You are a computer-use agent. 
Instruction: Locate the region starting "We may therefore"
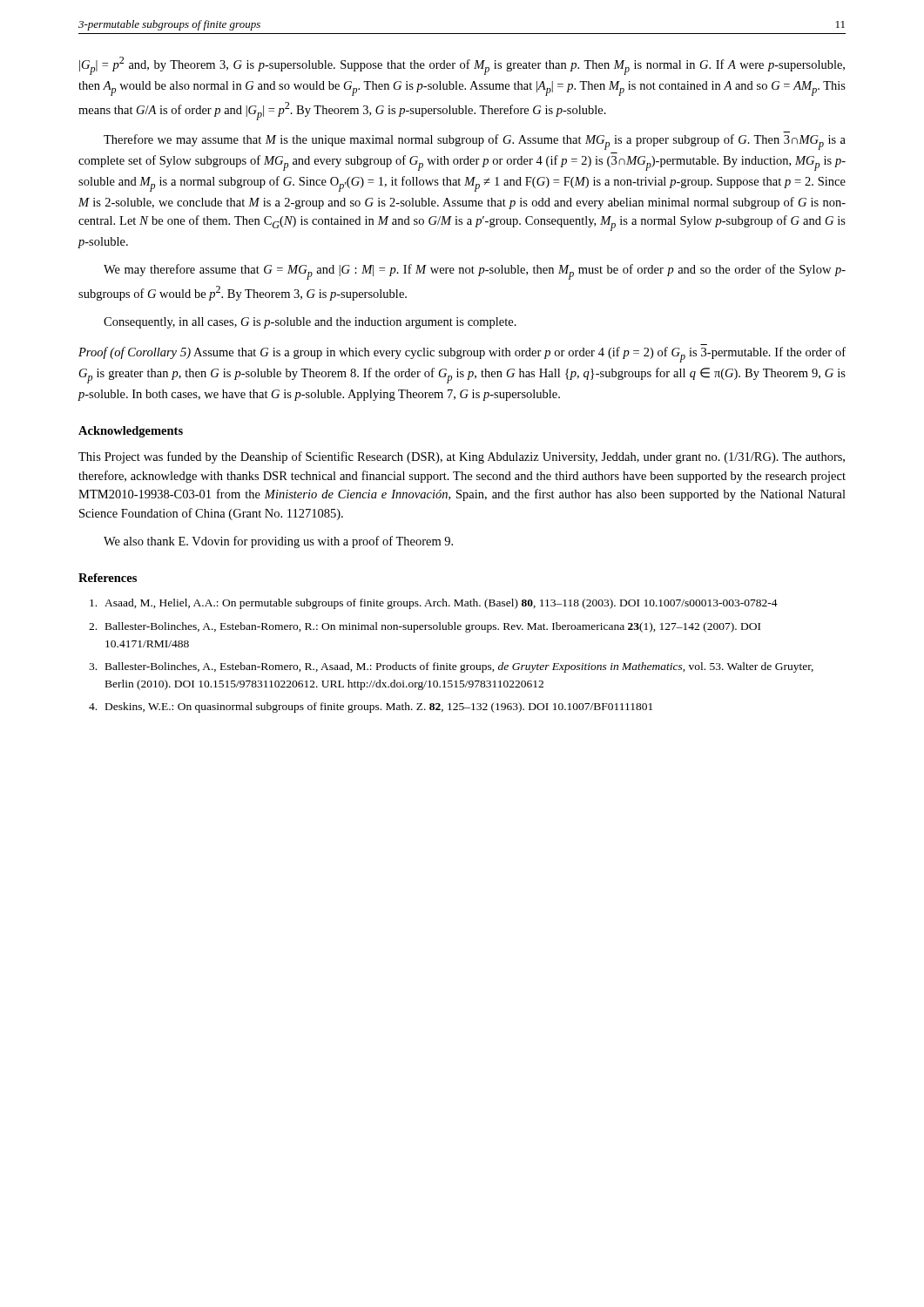point(462,282)
